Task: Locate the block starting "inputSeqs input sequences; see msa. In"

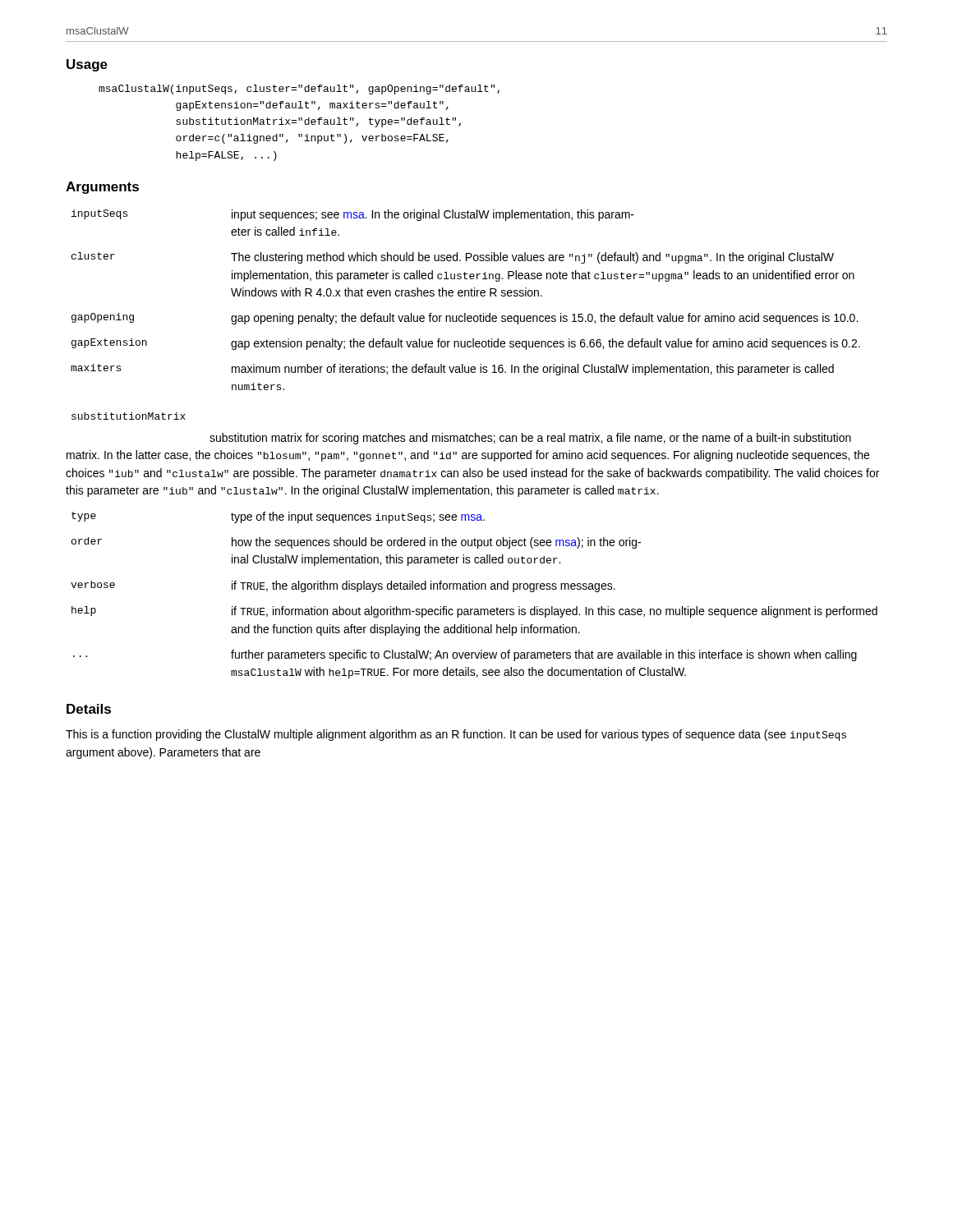Action: pos(476,225)
